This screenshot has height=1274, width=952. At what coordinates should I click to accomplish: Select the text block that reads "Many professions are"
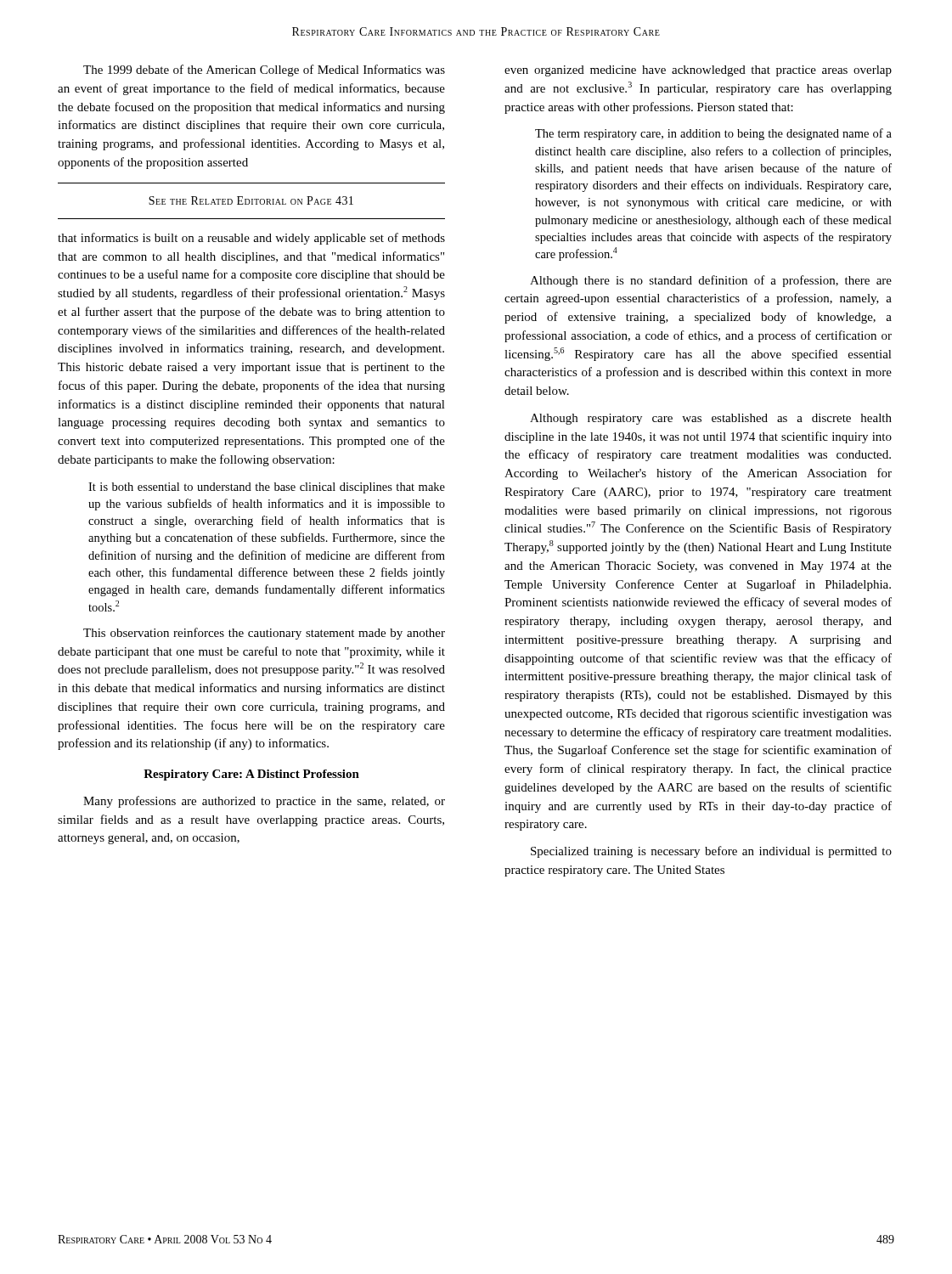[251, 820]
